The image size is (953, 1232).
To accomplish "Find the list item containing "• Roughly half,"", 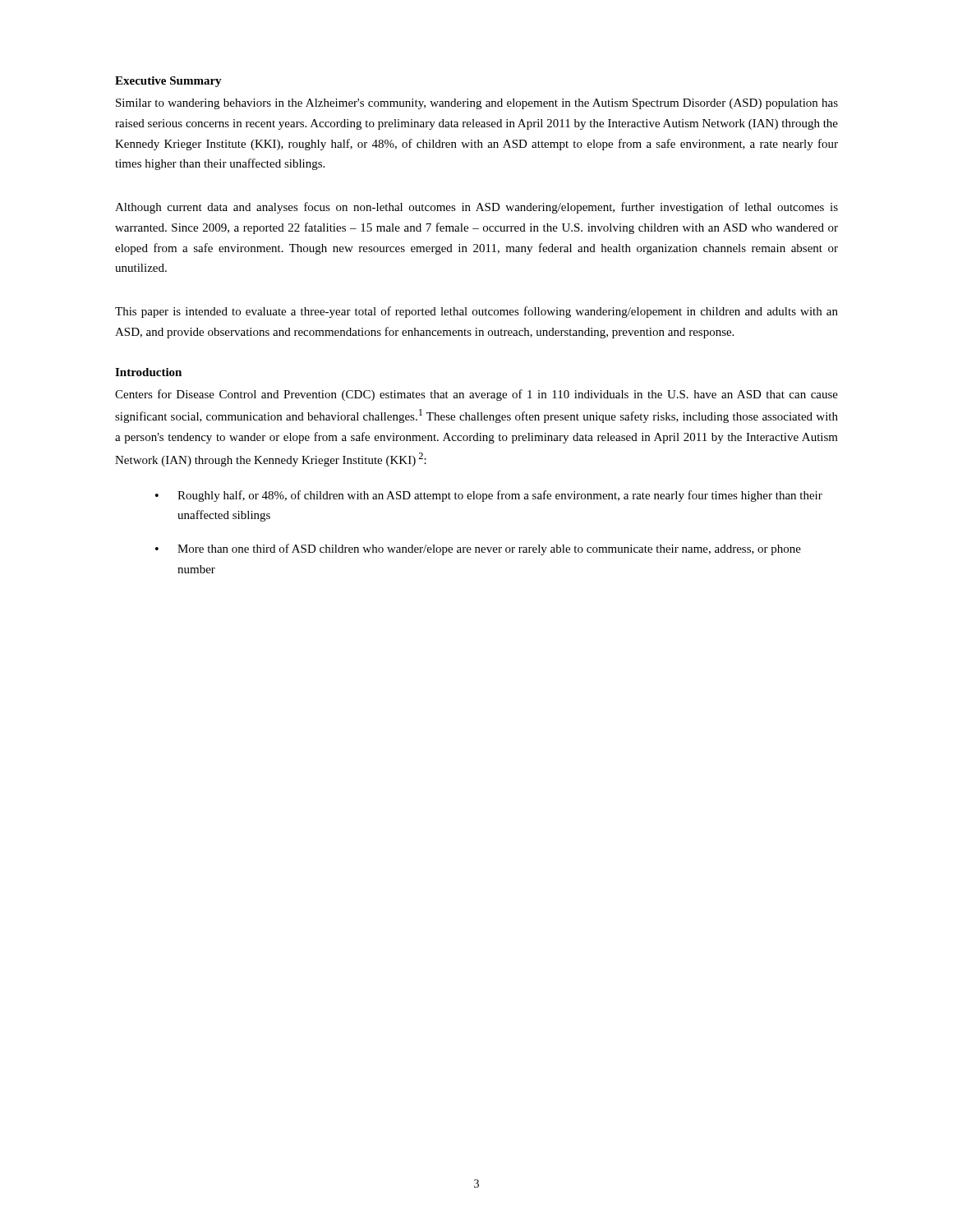I will tap(496, 505).
